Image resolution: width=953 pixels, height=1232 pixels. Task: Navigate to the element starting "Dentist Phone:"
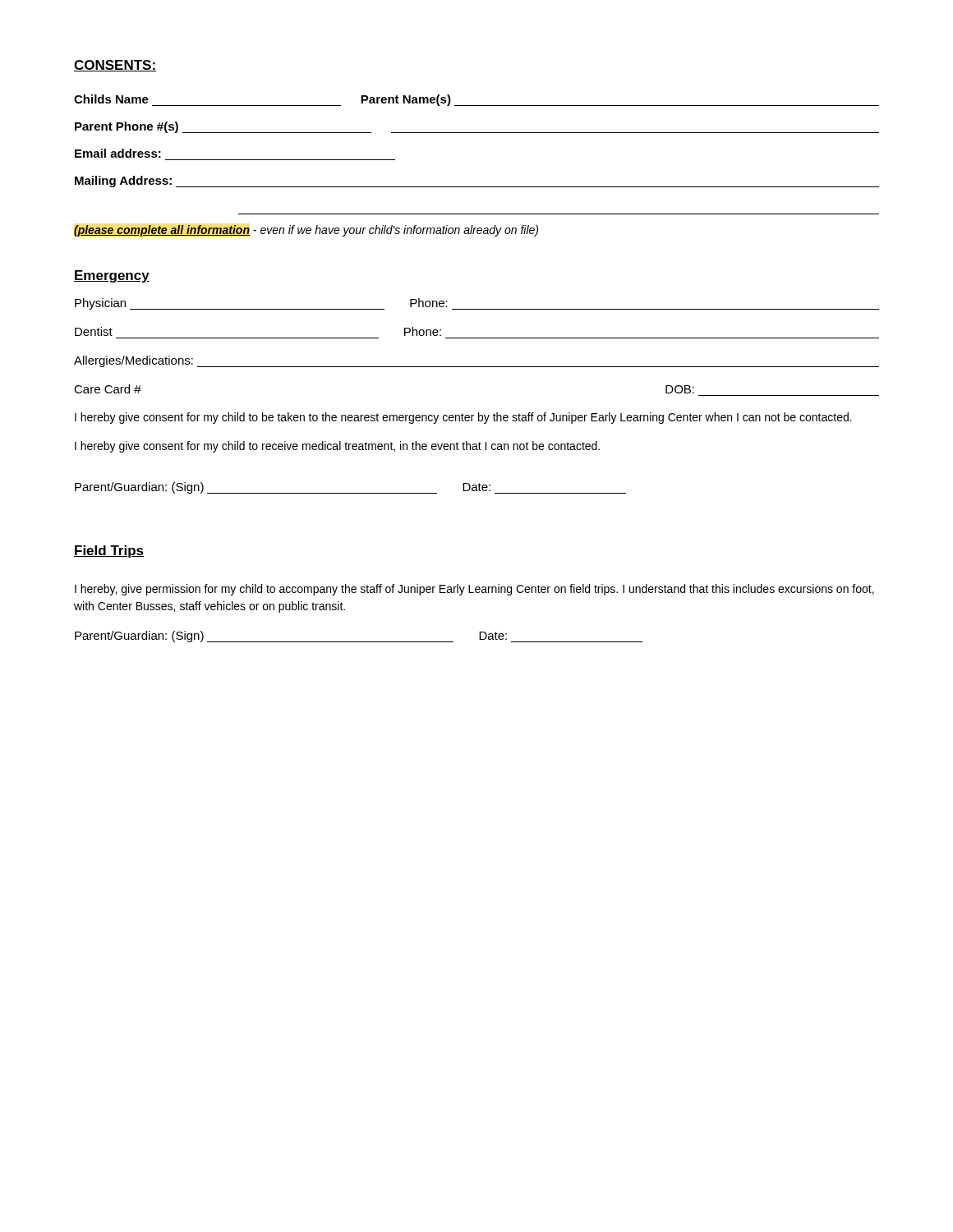476,331
